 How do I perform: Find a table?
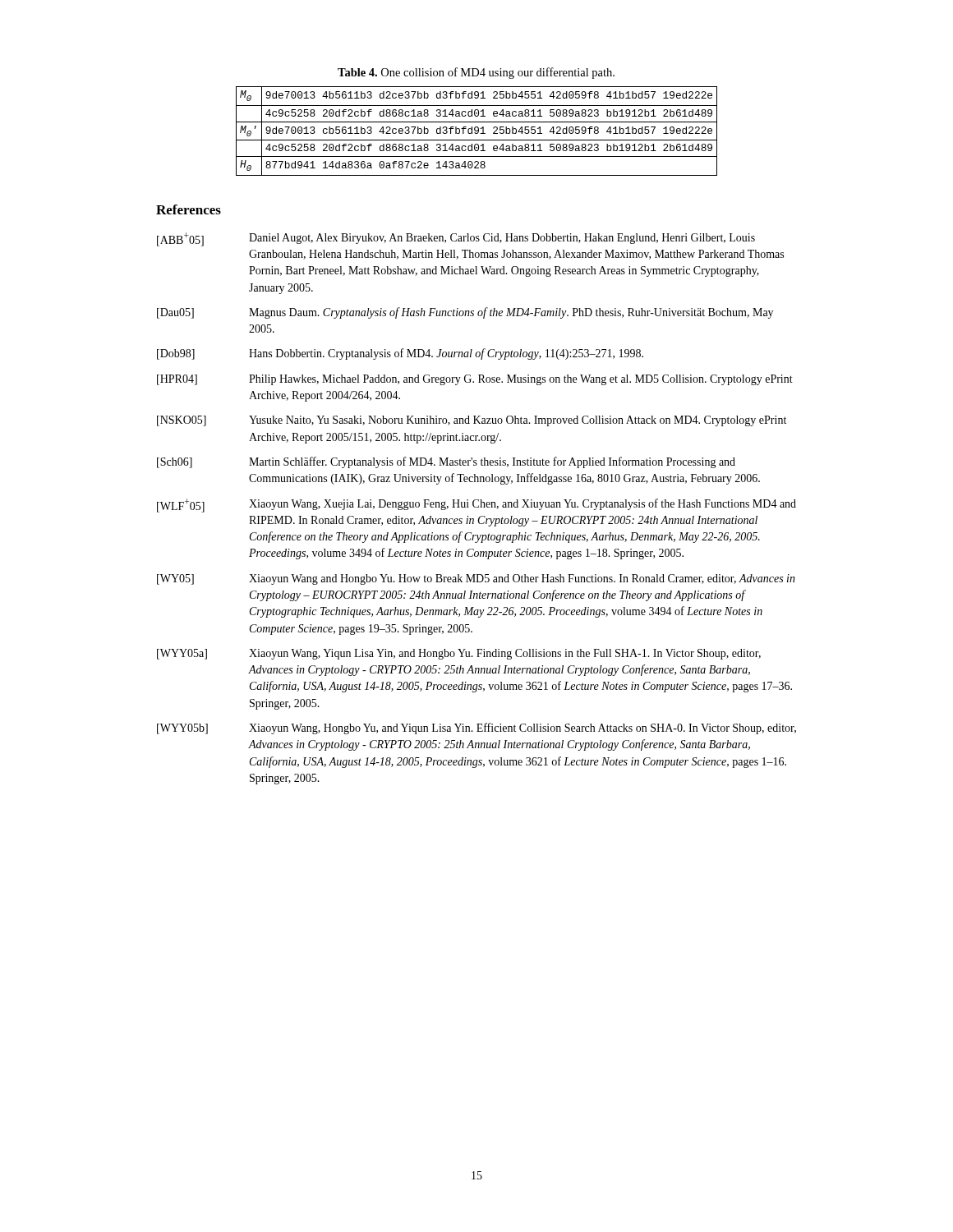point(476,131)
